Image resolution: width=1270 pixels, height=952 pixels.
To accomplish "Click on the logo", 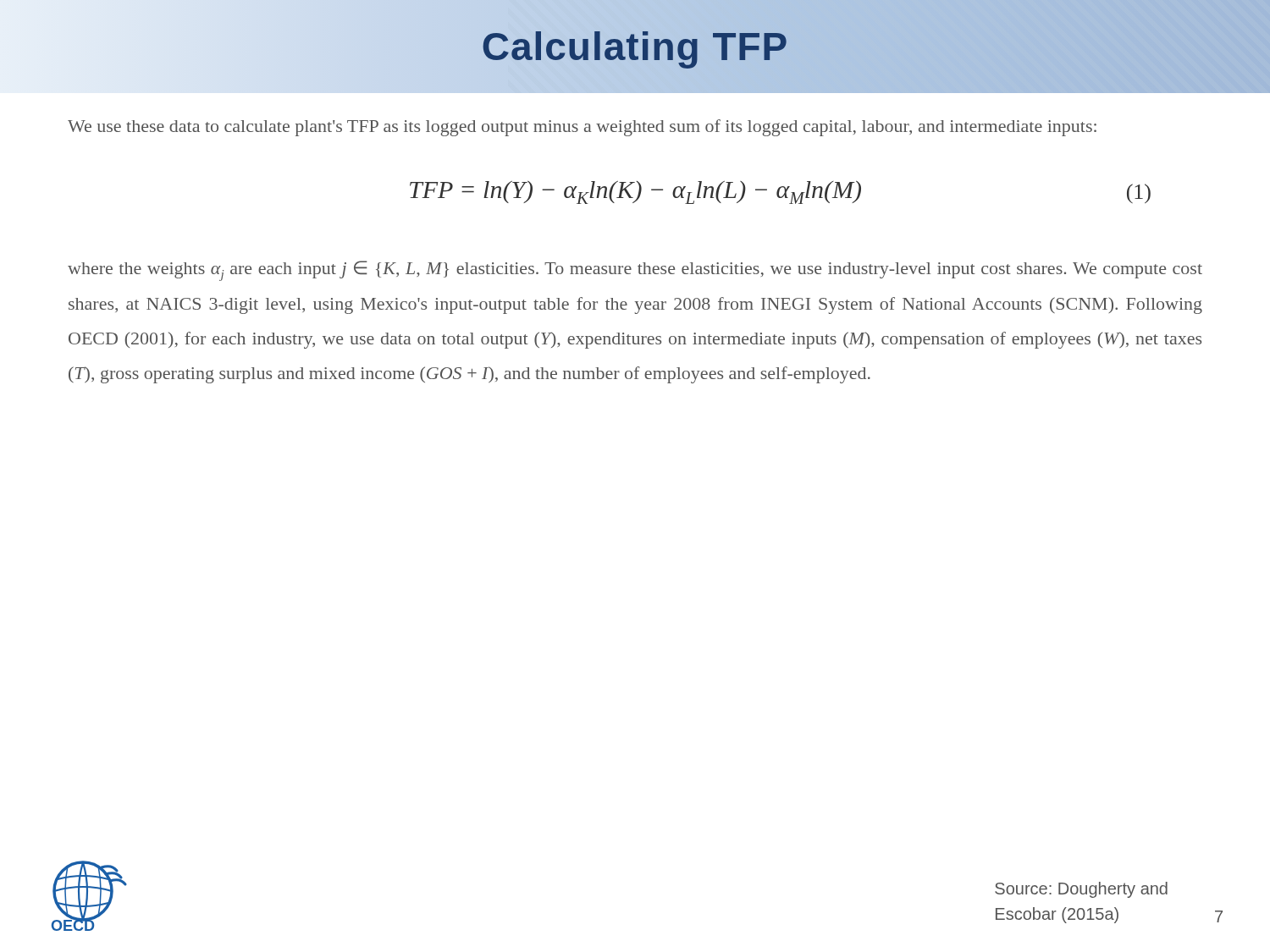I will pos(93,897).
